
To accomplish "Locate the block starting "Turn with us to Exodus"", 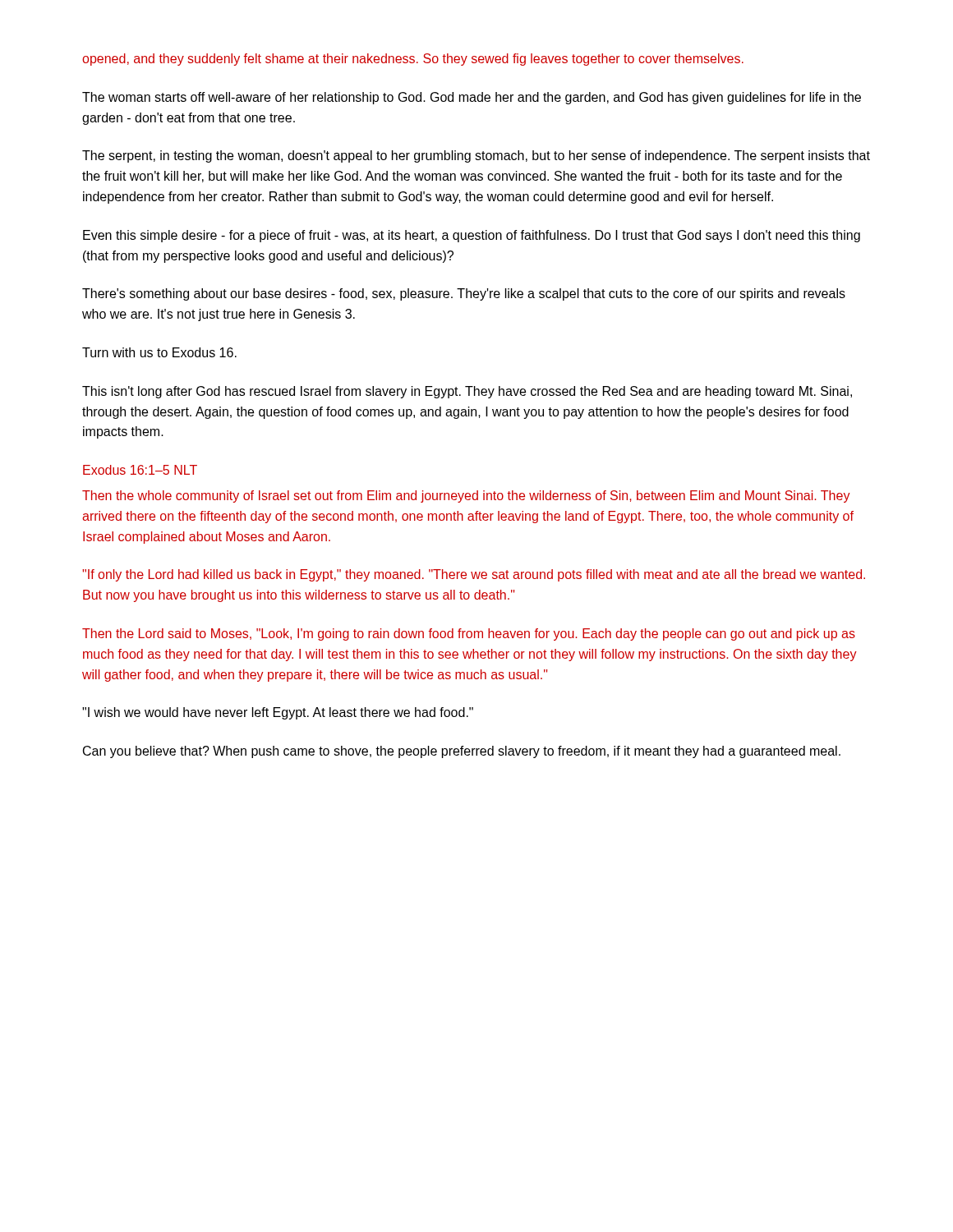I will point(160,353).
